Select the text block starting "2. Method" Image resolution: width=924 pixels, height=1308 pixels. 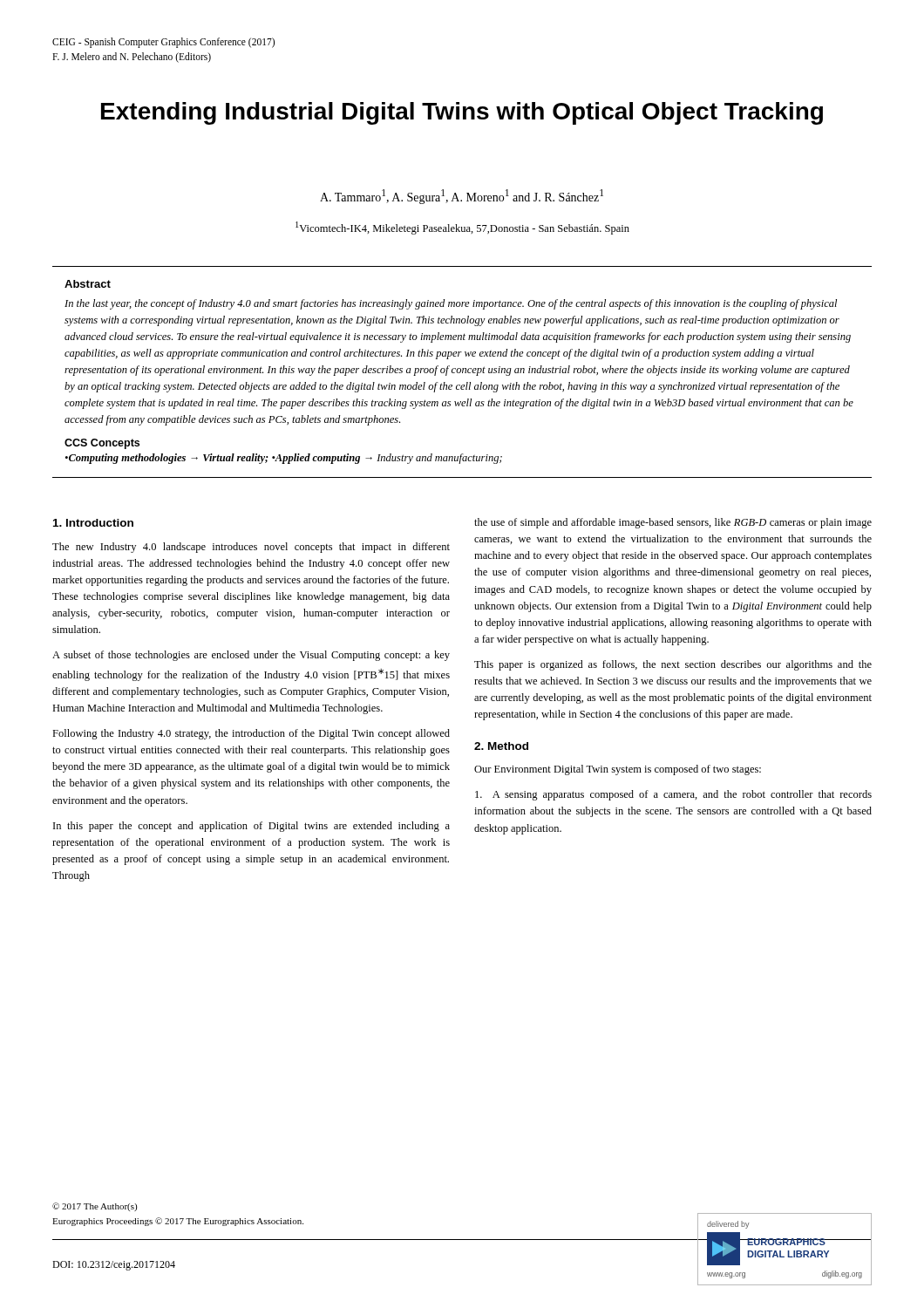coord(502,746)
